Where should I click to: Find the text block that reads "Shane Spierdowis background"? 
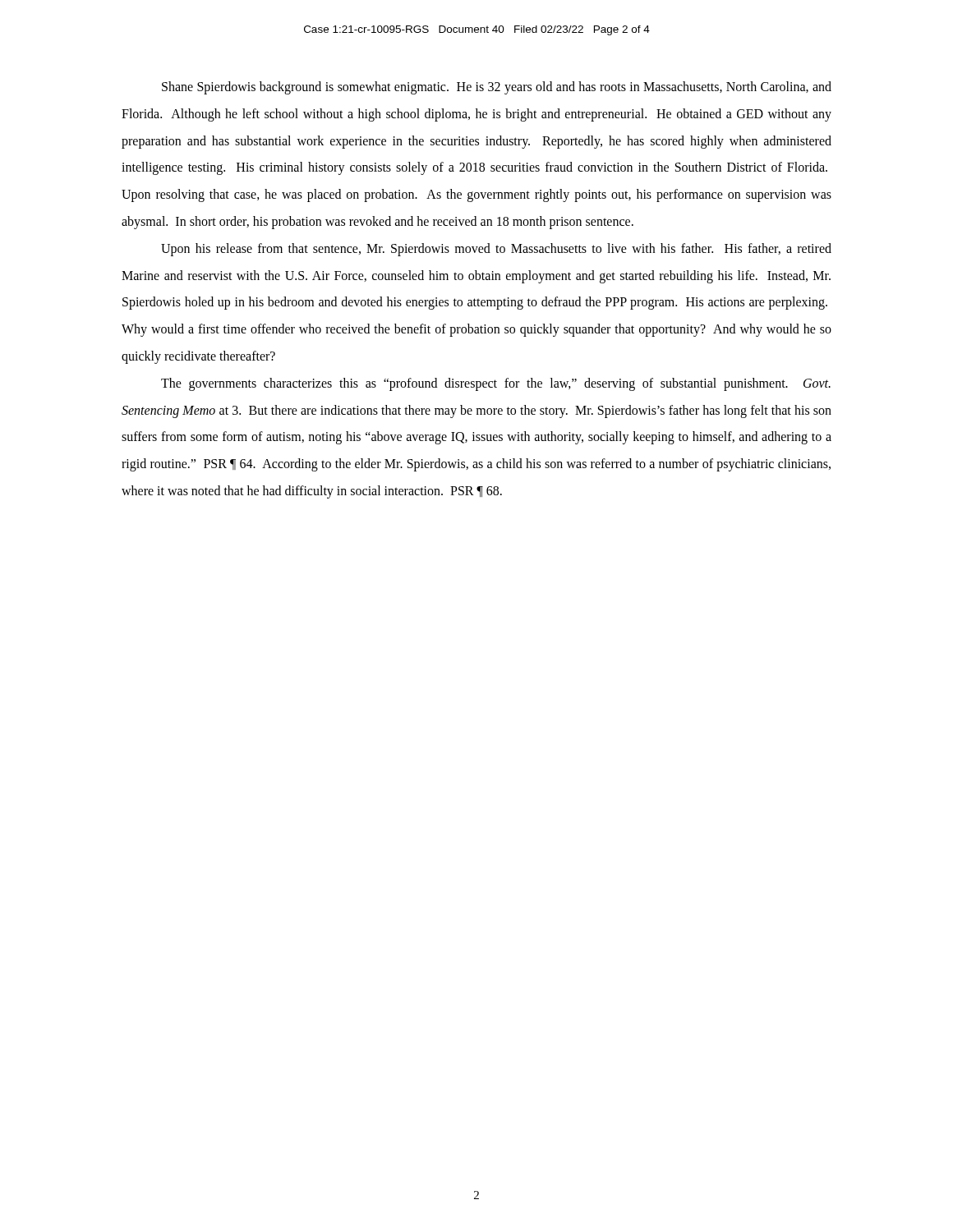(476, 154)
